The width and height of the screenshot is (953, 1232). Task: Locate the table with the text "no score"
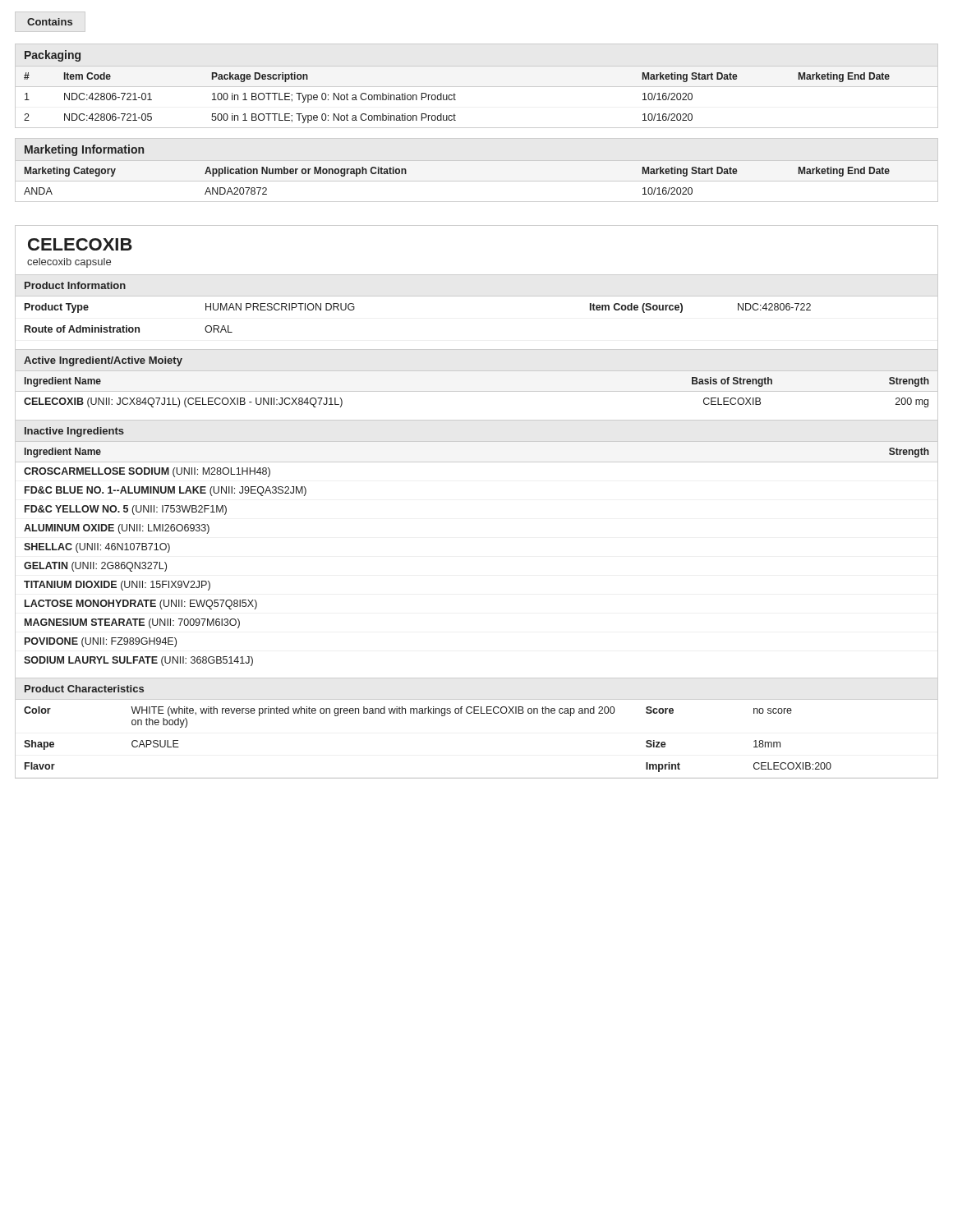click(476, 739)
